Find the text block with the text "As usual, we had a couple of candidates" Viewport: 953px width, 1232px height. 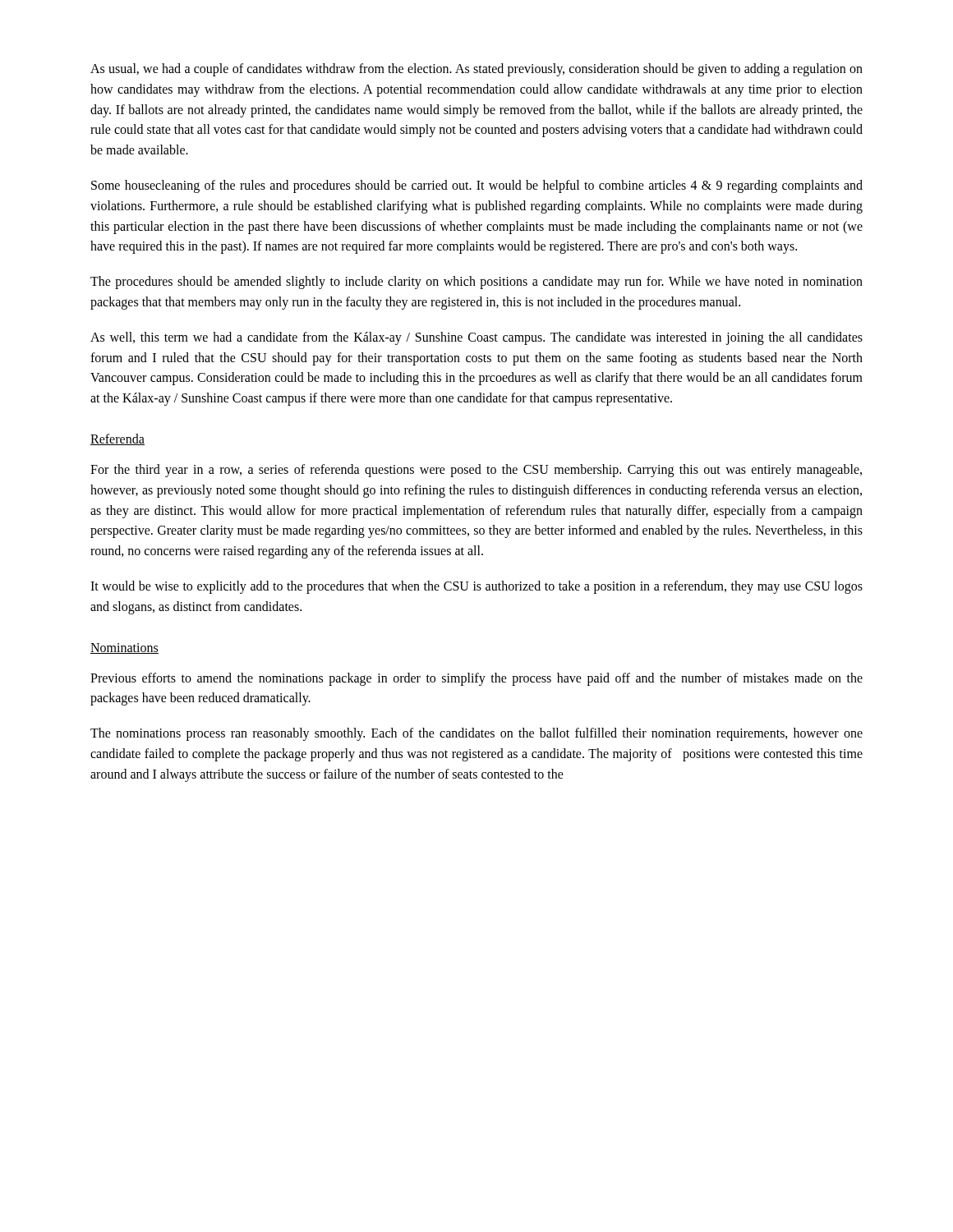coord(476,109)
